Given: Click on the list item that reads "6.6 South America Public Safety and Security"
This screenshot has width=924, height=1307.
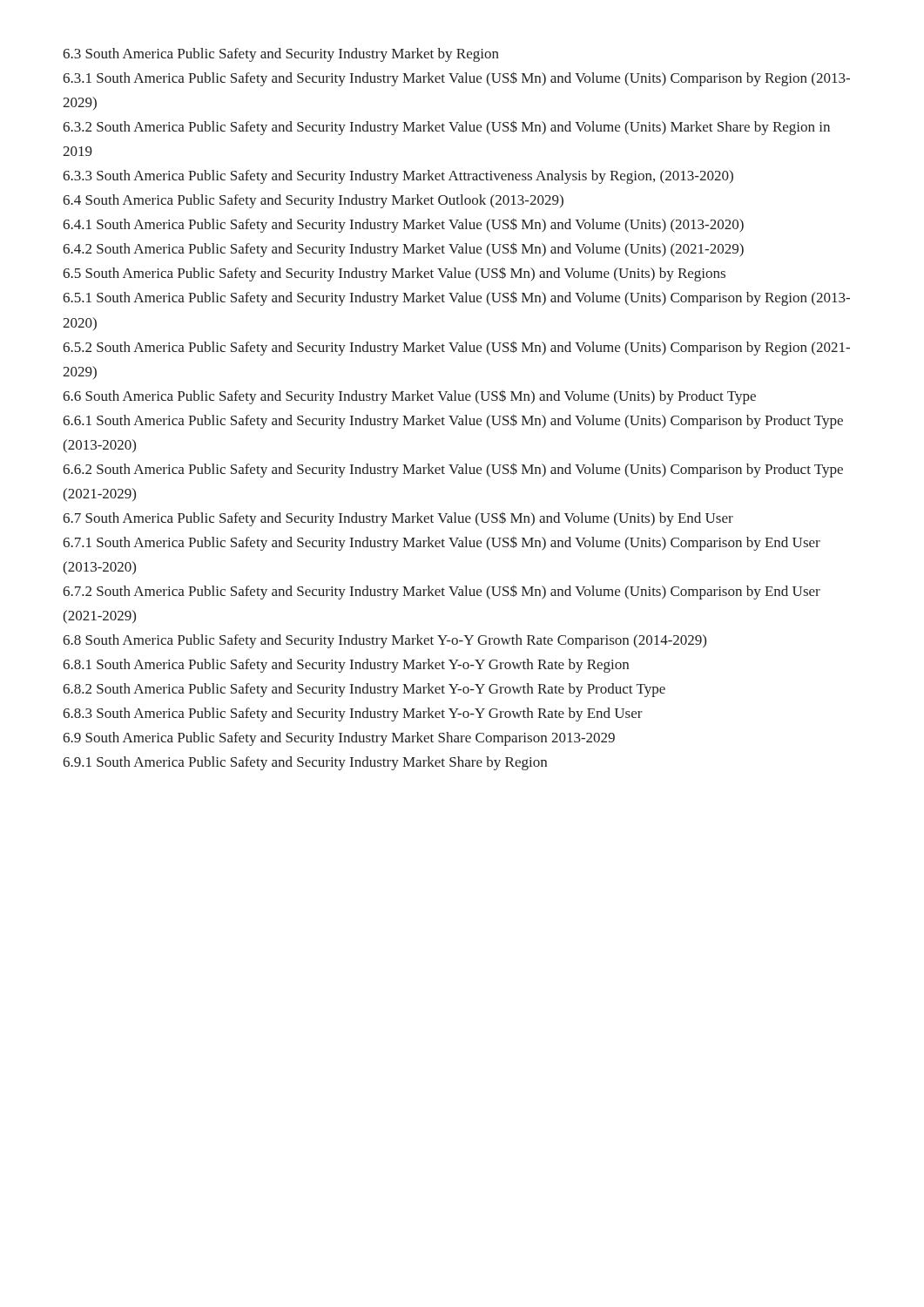Looking at the screenshot, I should point(410,396).
